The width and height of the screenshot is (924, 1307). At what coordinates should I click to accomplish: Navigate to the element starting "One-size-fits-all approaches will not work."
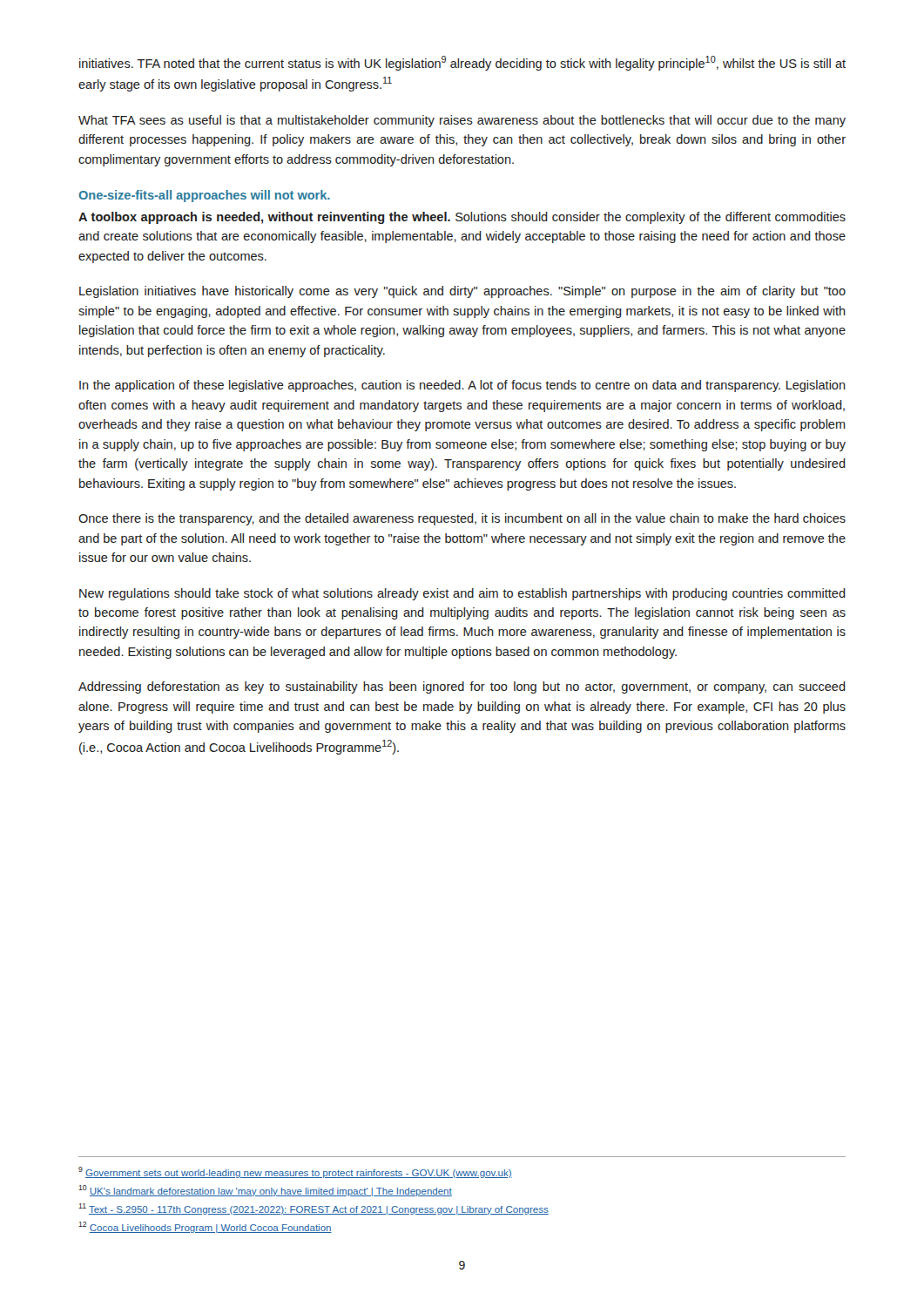pos(204,195)
